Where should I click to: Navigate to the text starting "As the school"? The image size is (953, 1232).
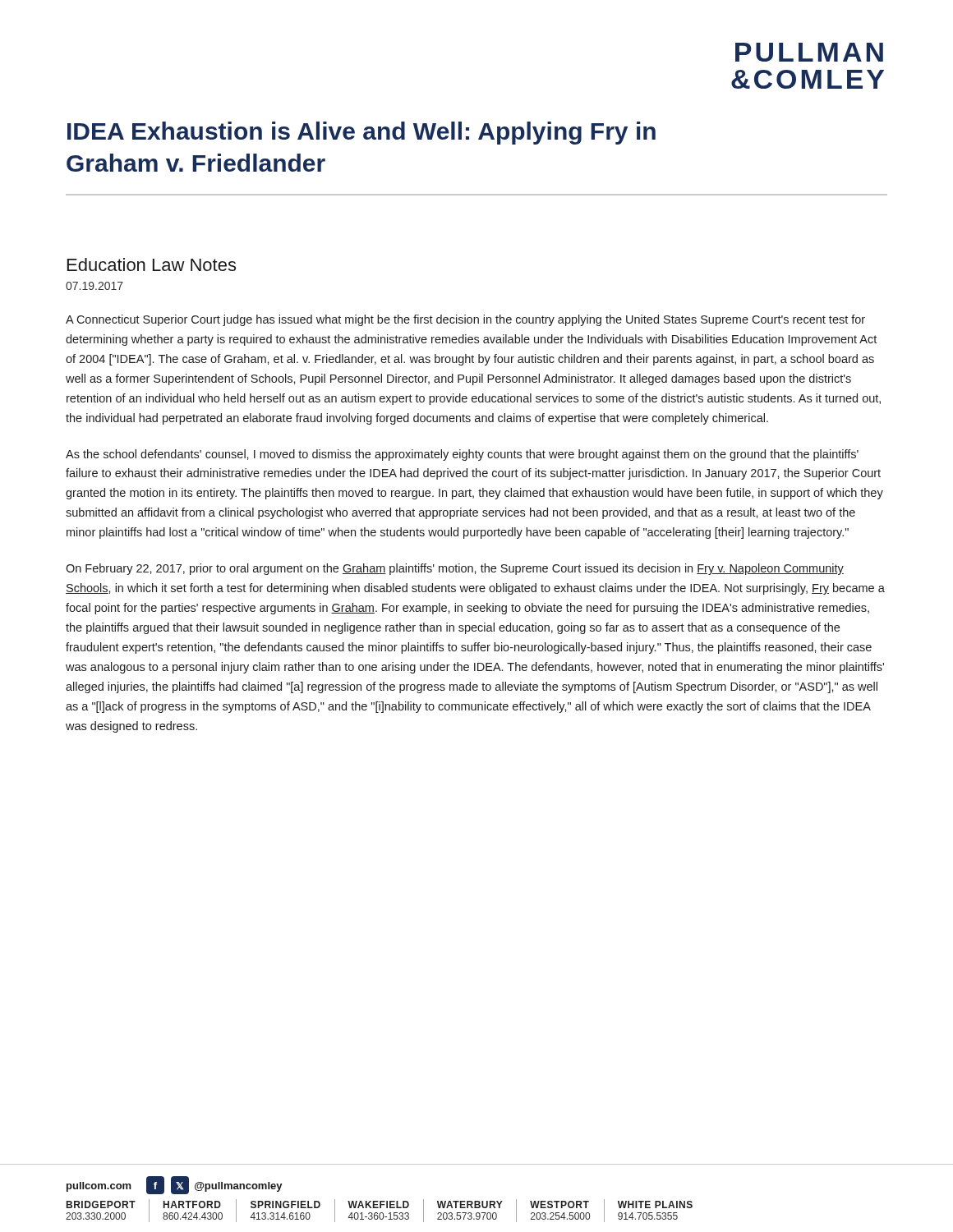[474, 493]
